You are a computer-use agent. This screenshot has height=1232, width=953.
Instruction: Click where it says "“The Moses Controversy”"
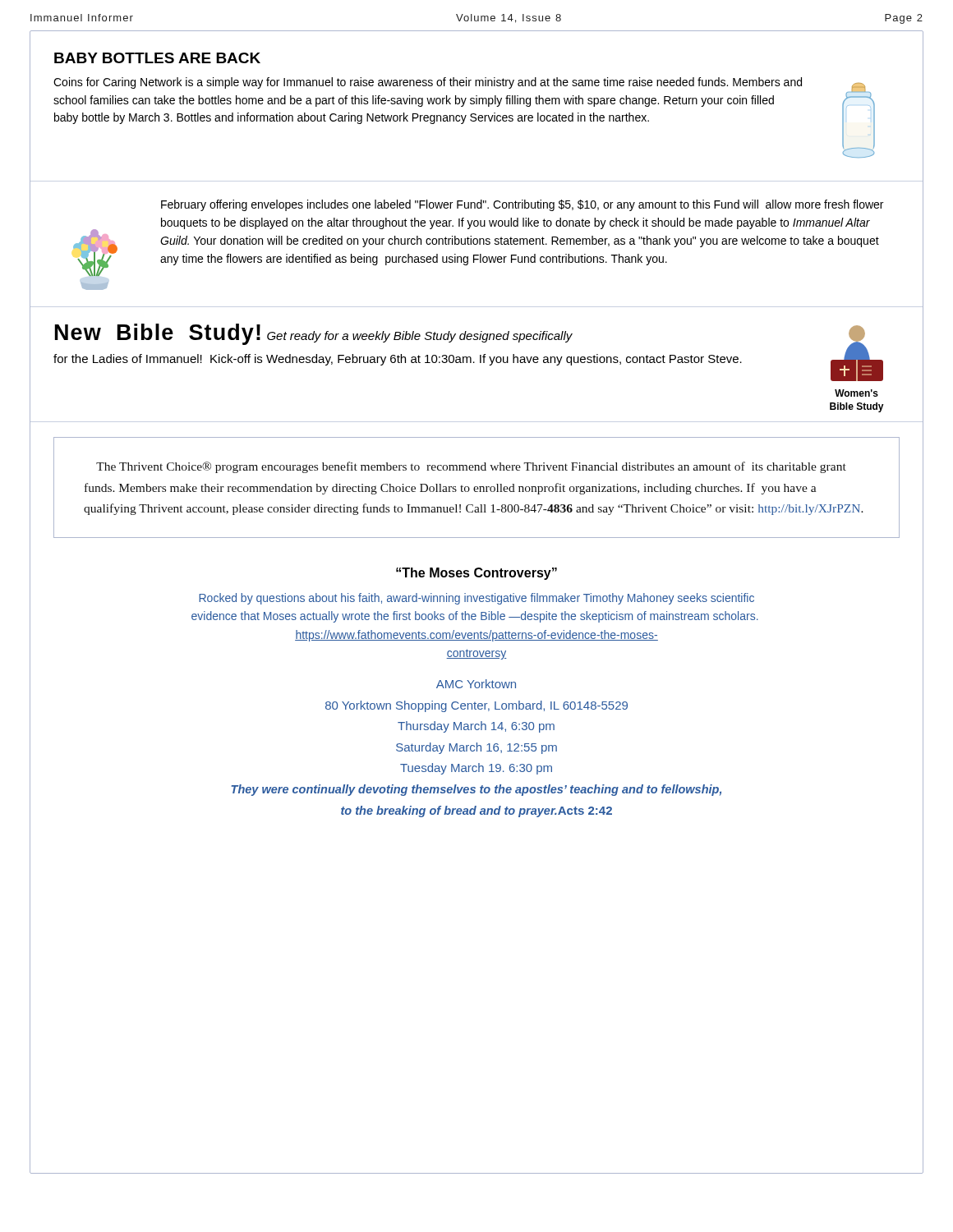coord(476,573)
